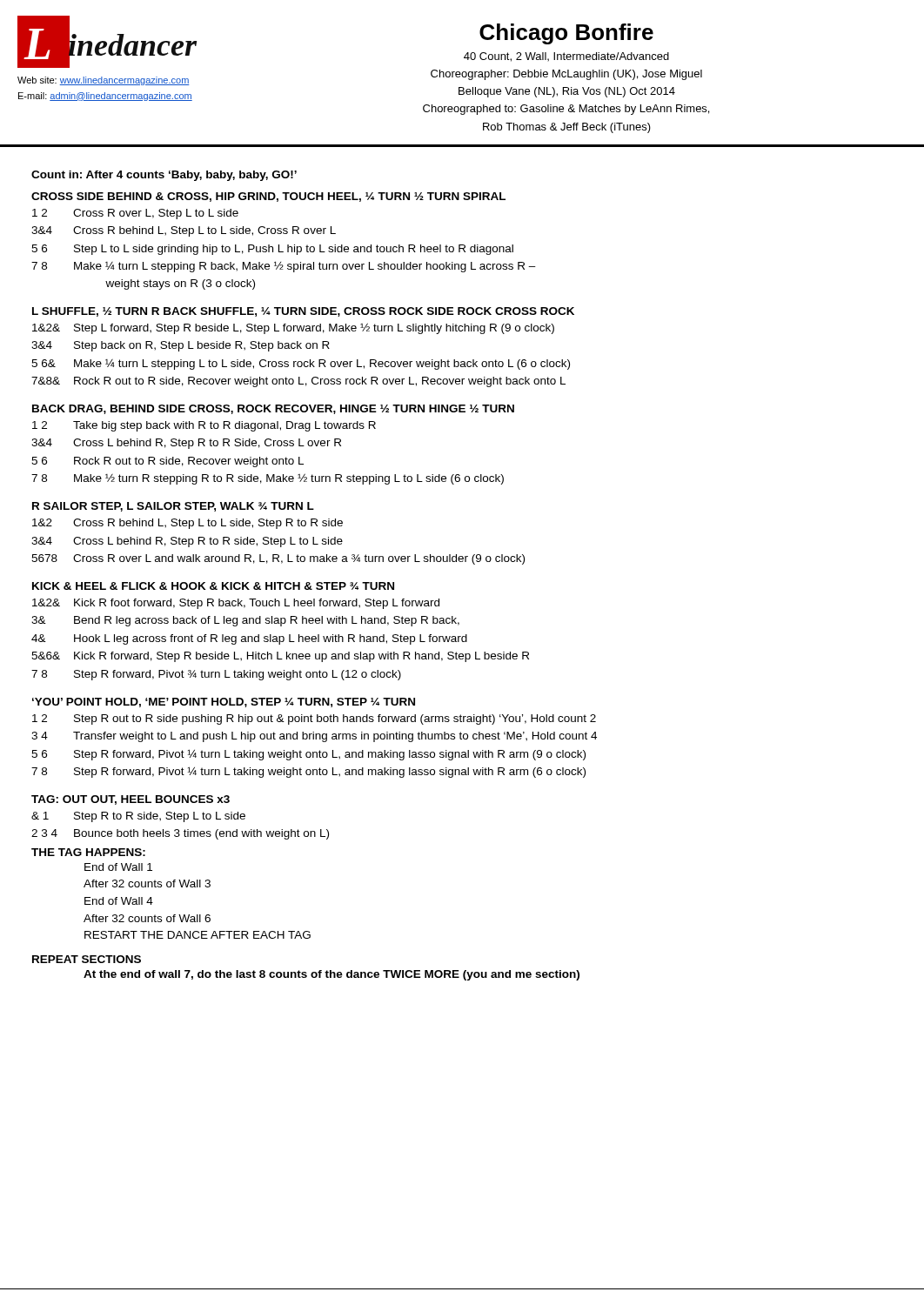
Task: Click on the text starting "7&8&Rock R out to R side,"
Action: pyautogui.click(x=462, y=381)
